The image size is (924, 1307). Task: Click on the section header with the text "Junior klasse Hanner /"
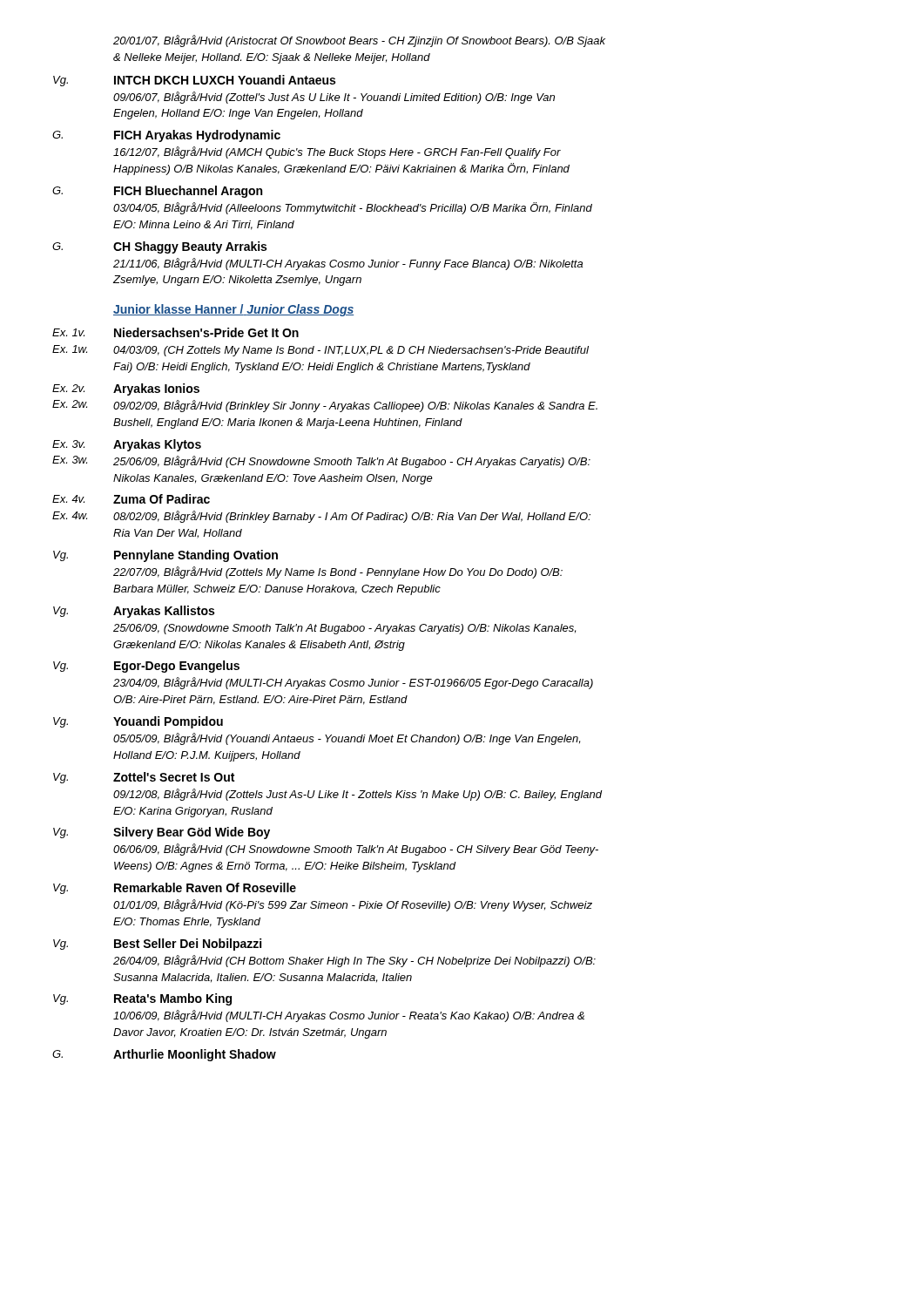(x=233, y=310)
